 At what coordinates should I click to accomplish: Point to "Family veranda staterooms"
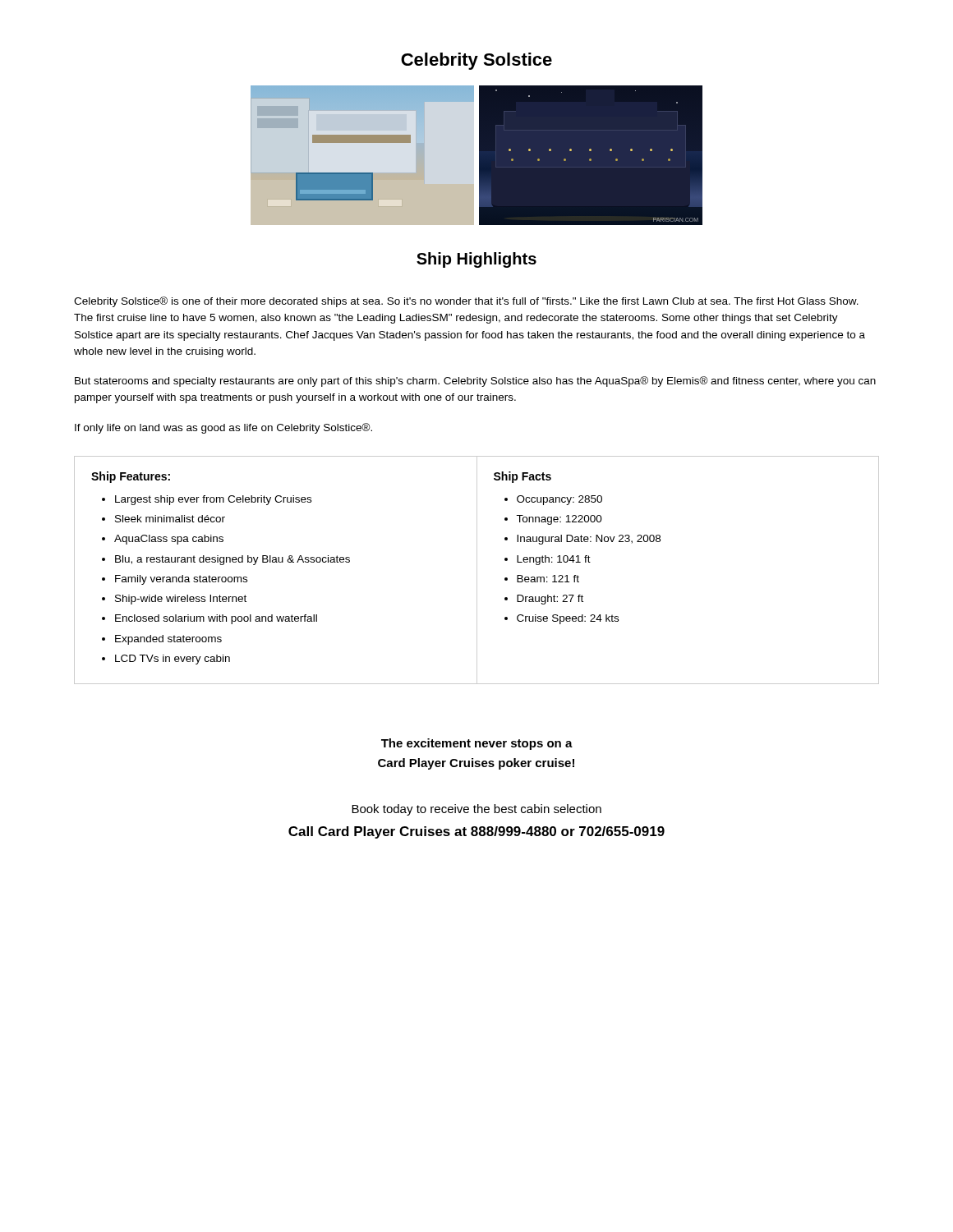coord(181,578)
